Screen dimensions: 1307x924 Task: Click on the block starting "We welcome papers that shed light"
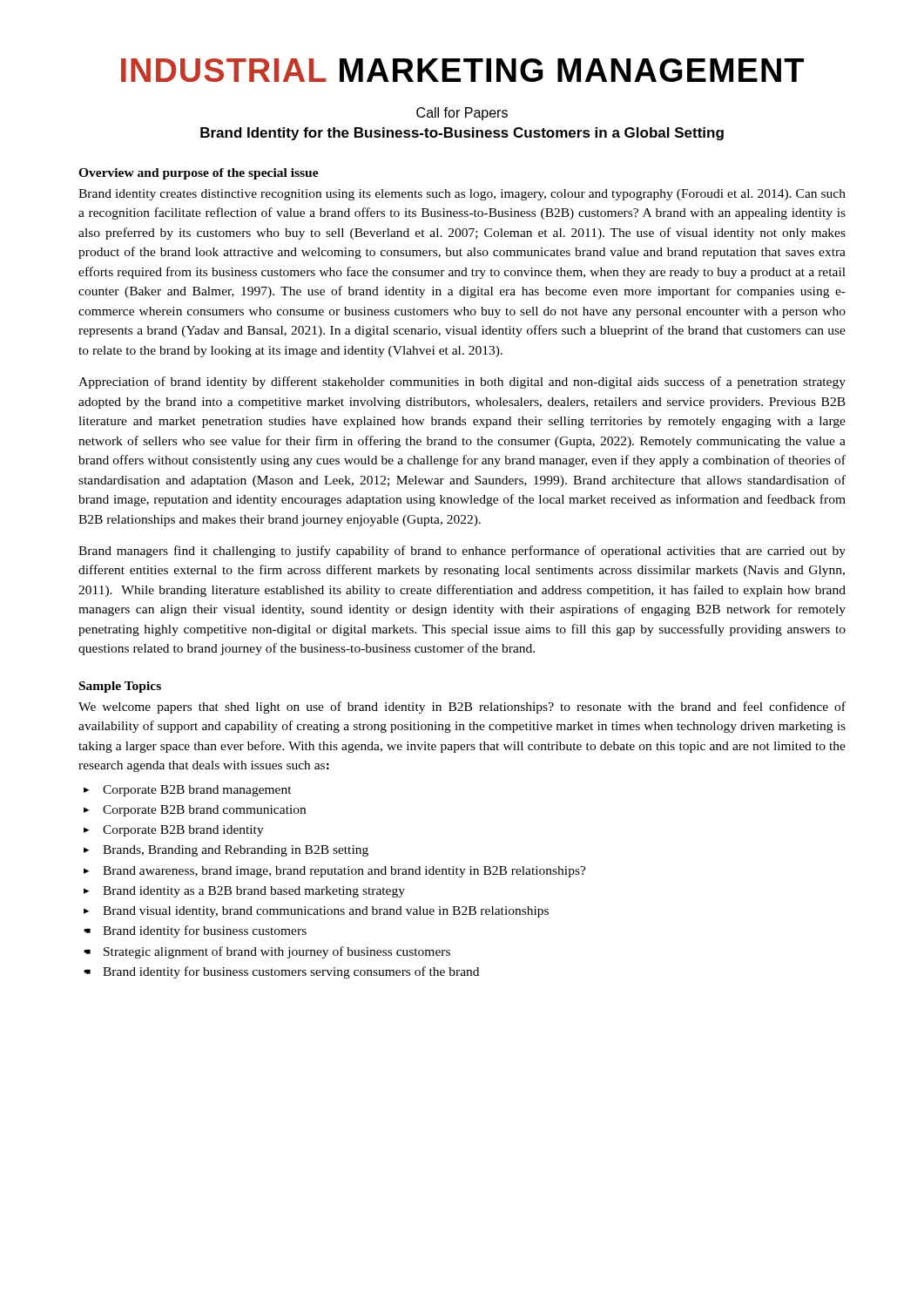point(462,735)
